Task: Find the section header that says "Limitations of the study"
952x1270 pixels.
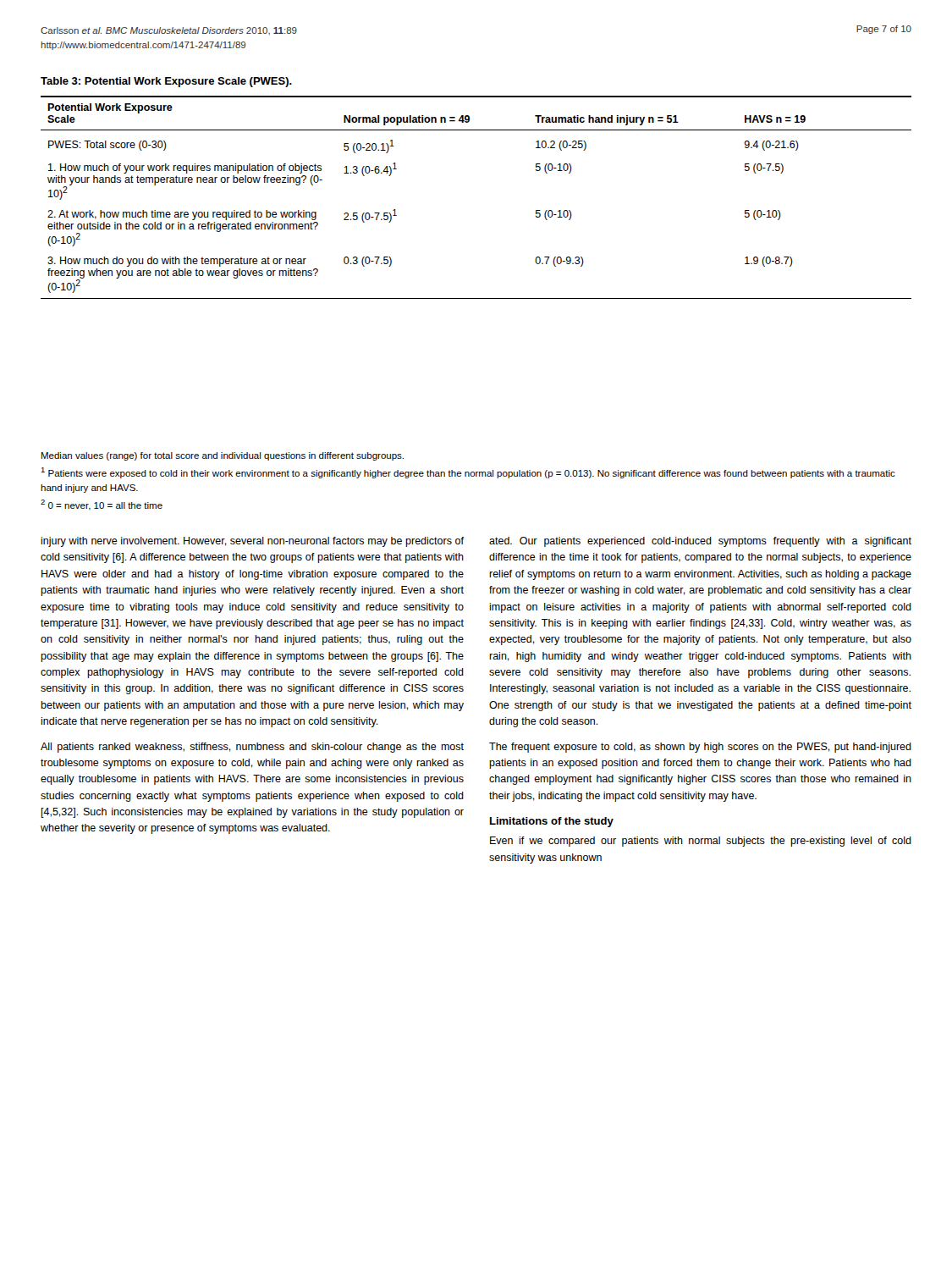Action: point(551,821)
